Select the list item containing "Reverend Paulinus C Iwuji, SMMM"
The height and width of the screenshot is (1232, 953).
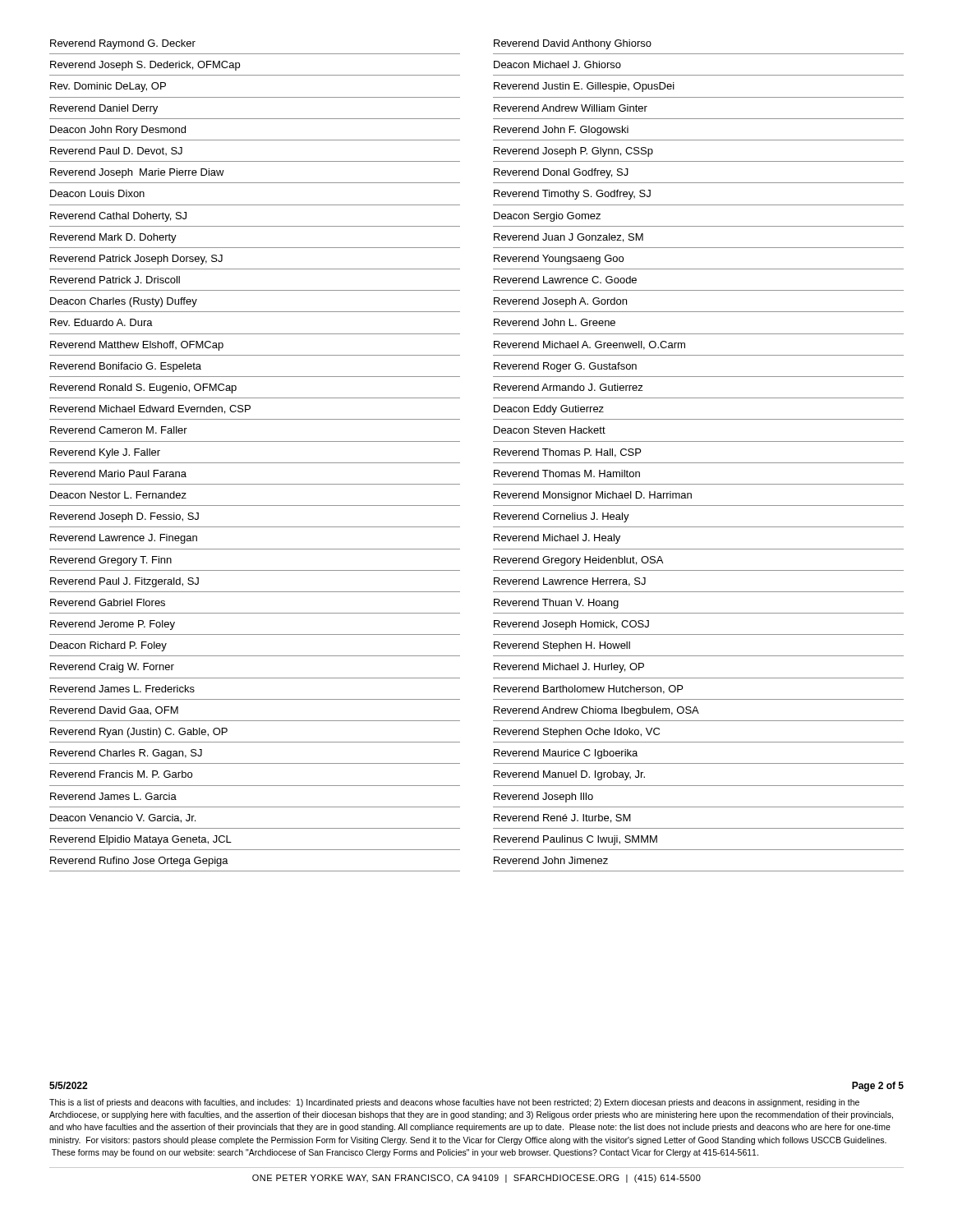(x=575, y=839)
